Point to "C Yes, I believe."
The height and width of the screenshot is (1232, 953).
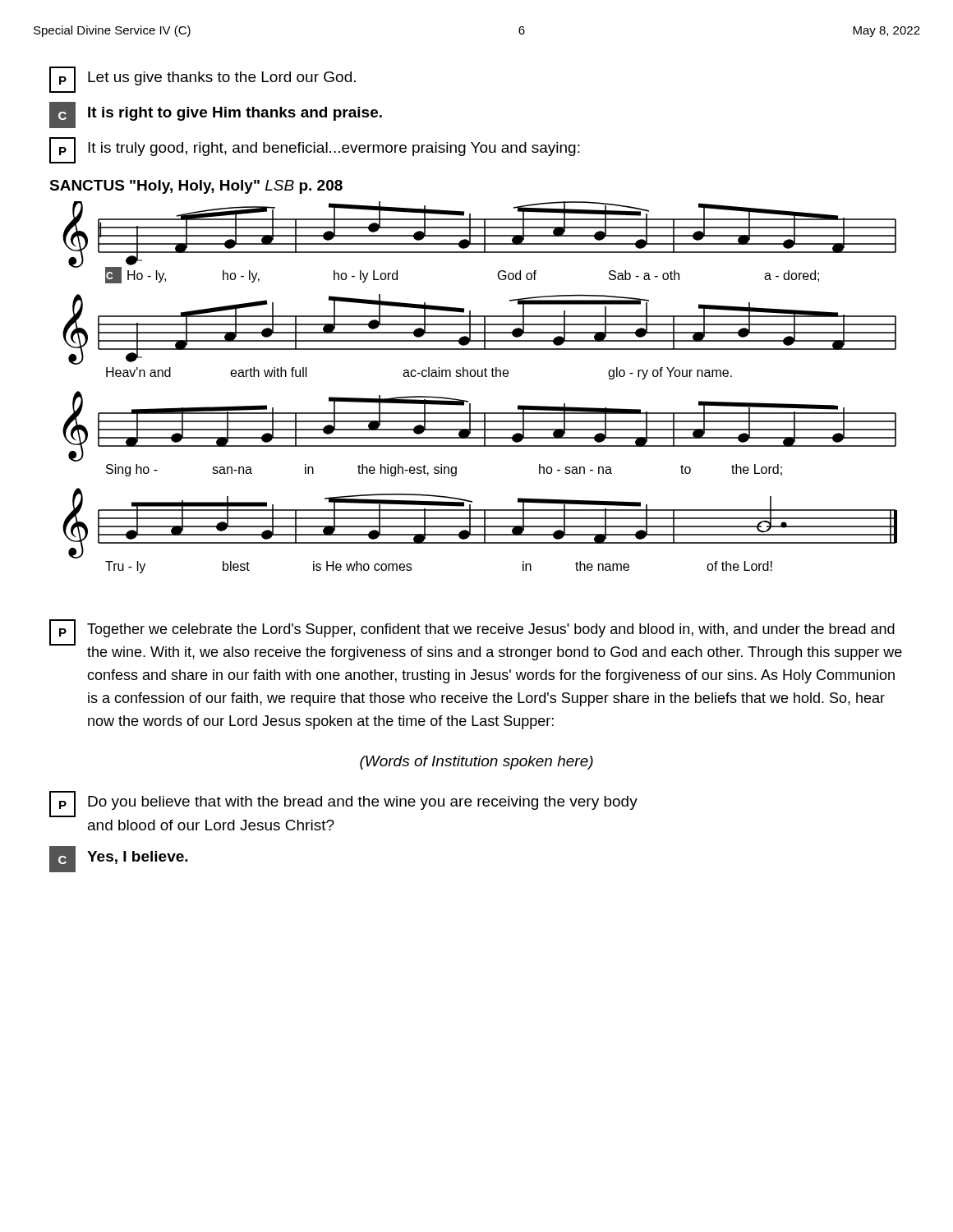point(119,859)
